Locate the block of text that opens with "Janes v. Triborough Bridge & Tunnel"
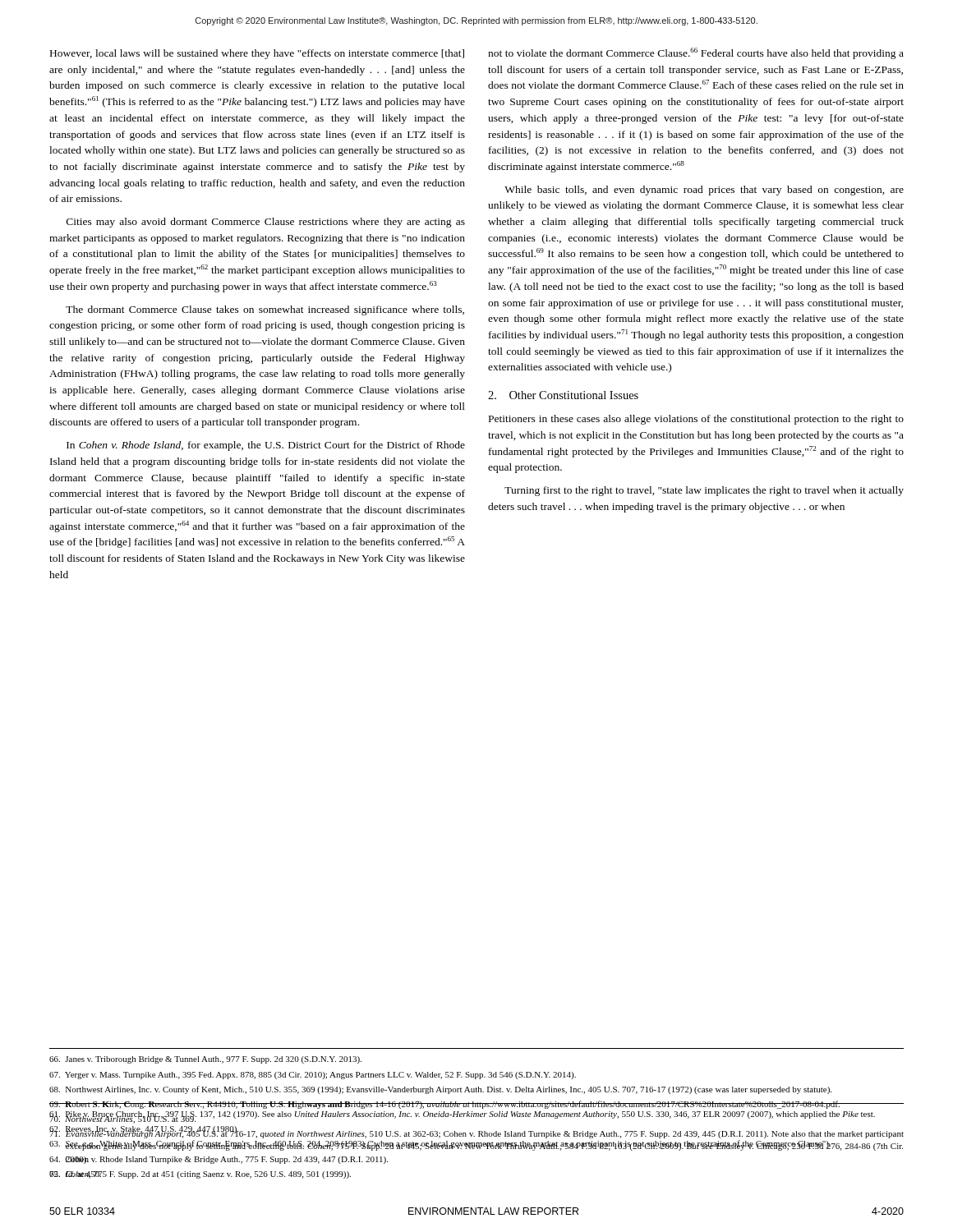The height and width of the screenshot is (1232, 953). (x=206, y=1059)
